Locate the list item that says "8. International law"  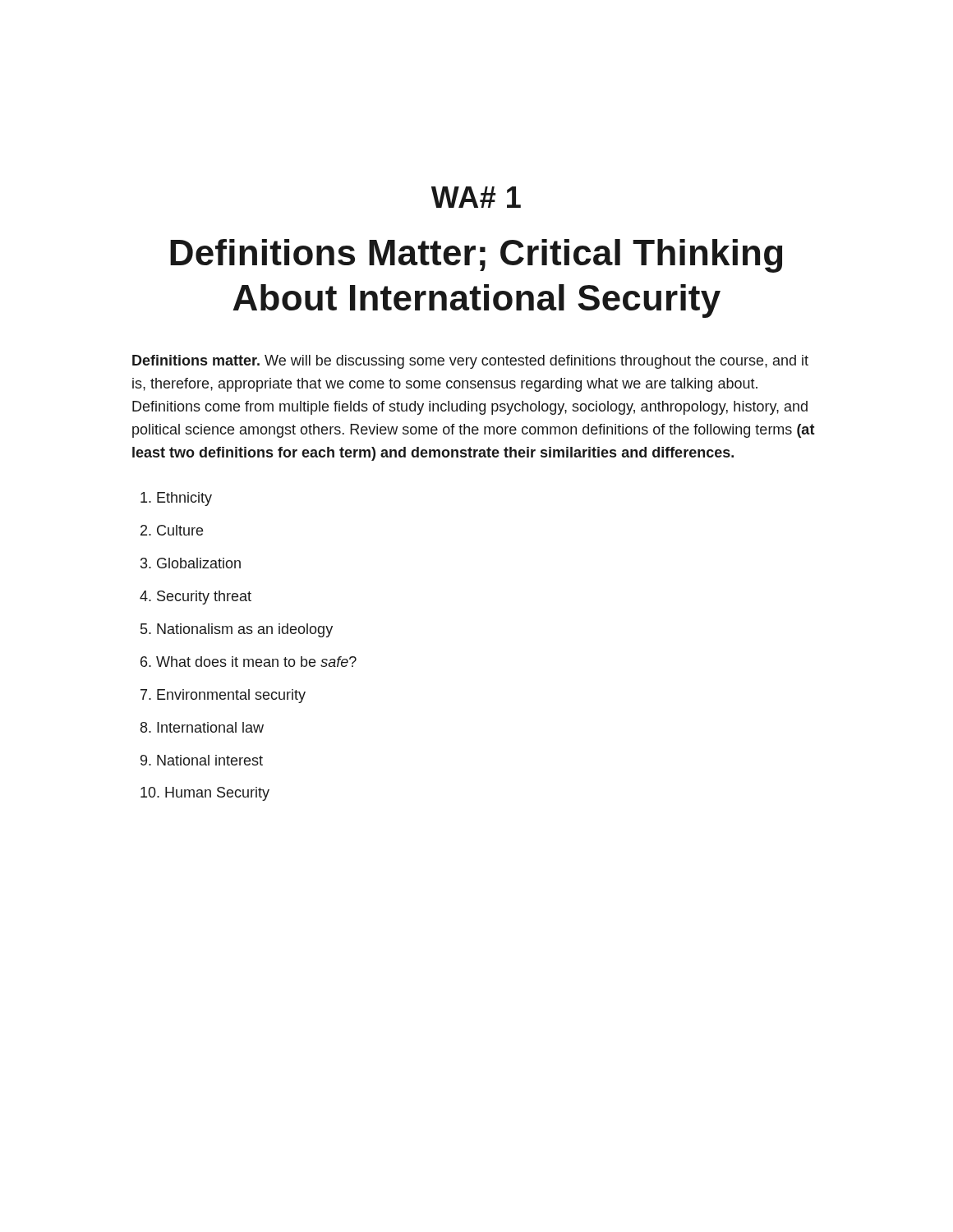(202, 727)
